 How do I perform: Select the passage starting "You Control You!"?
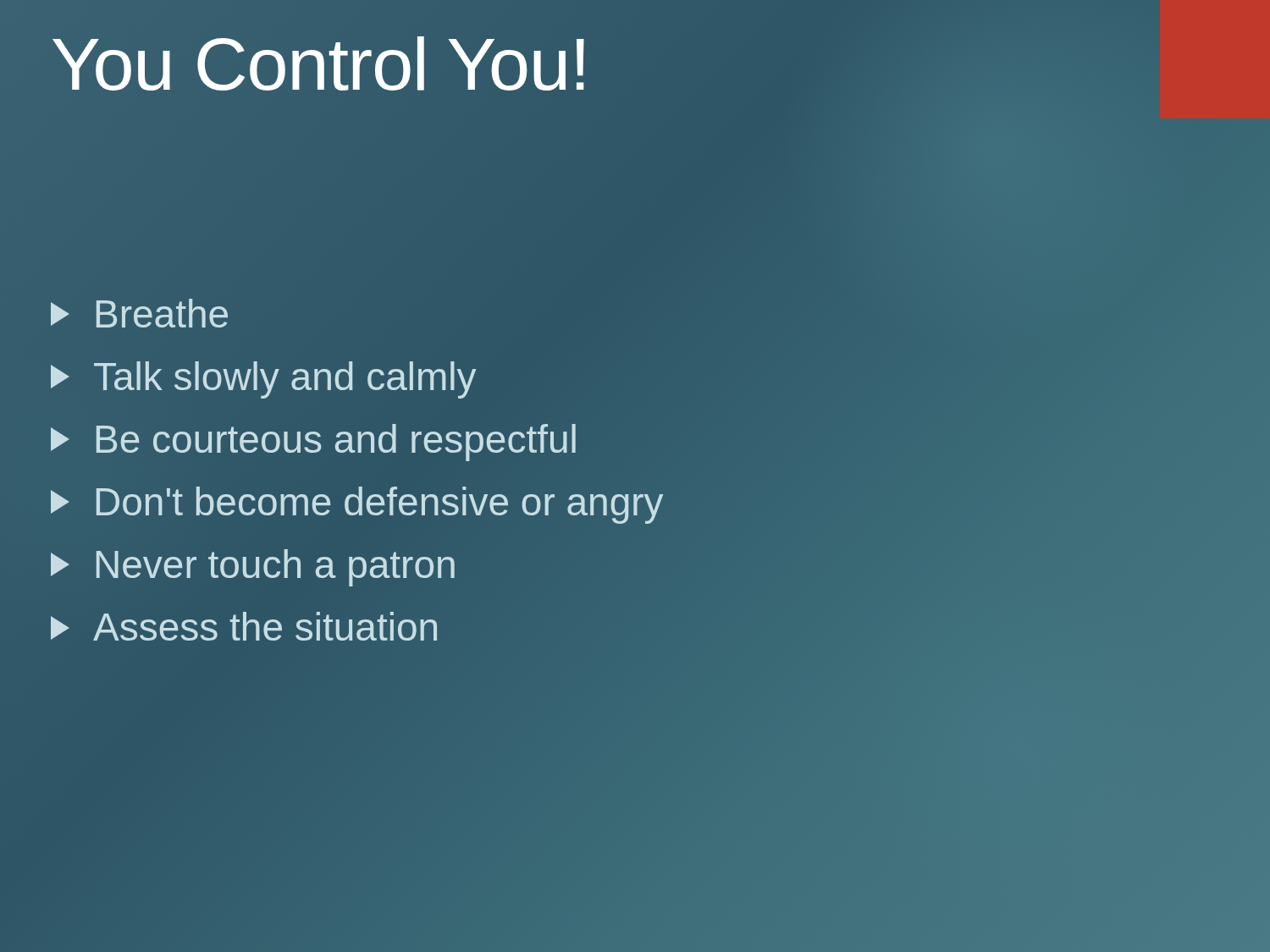click(320, 65)
